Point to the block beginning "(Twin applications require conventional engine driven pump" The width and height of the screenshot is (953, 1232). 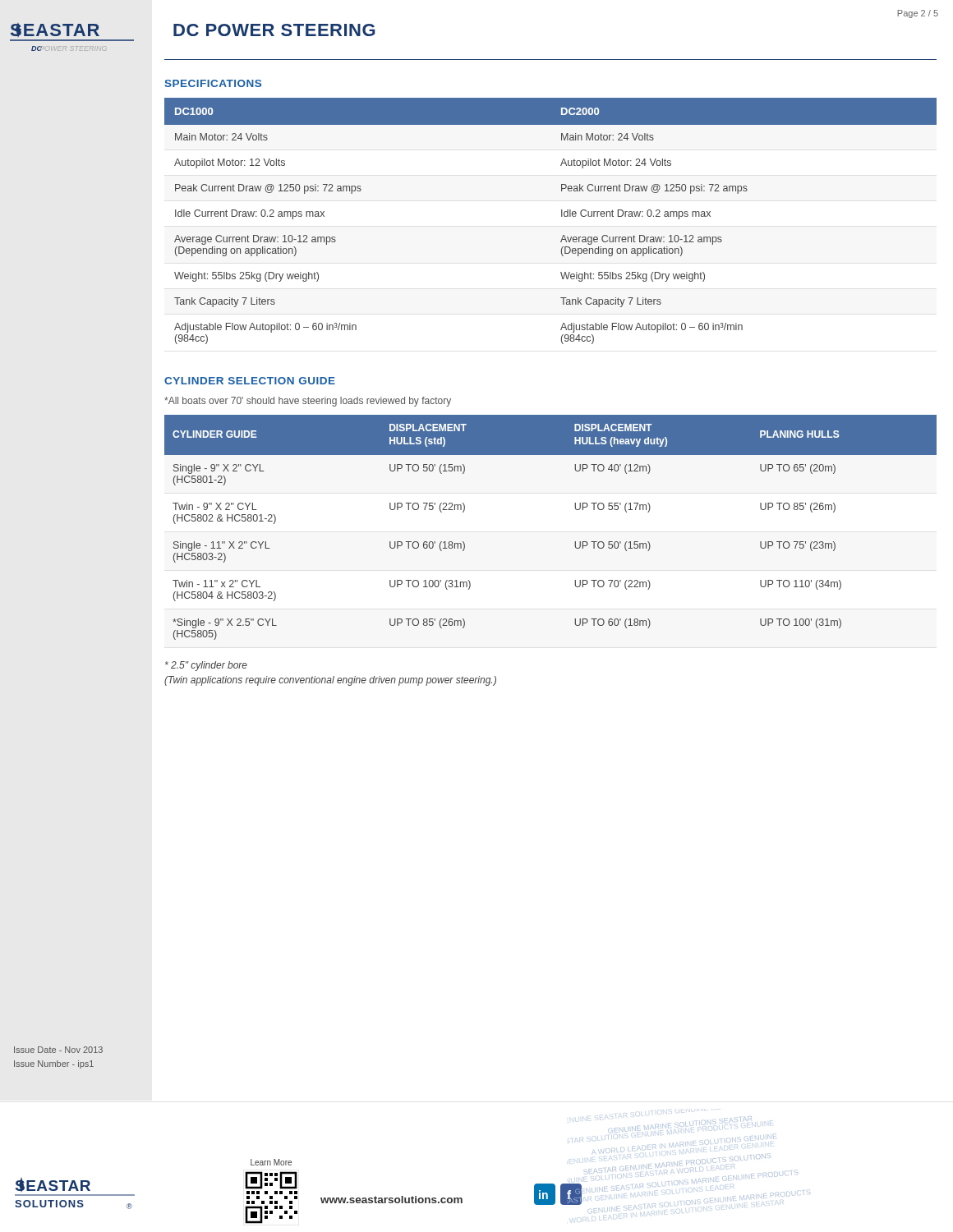[331, 680]
